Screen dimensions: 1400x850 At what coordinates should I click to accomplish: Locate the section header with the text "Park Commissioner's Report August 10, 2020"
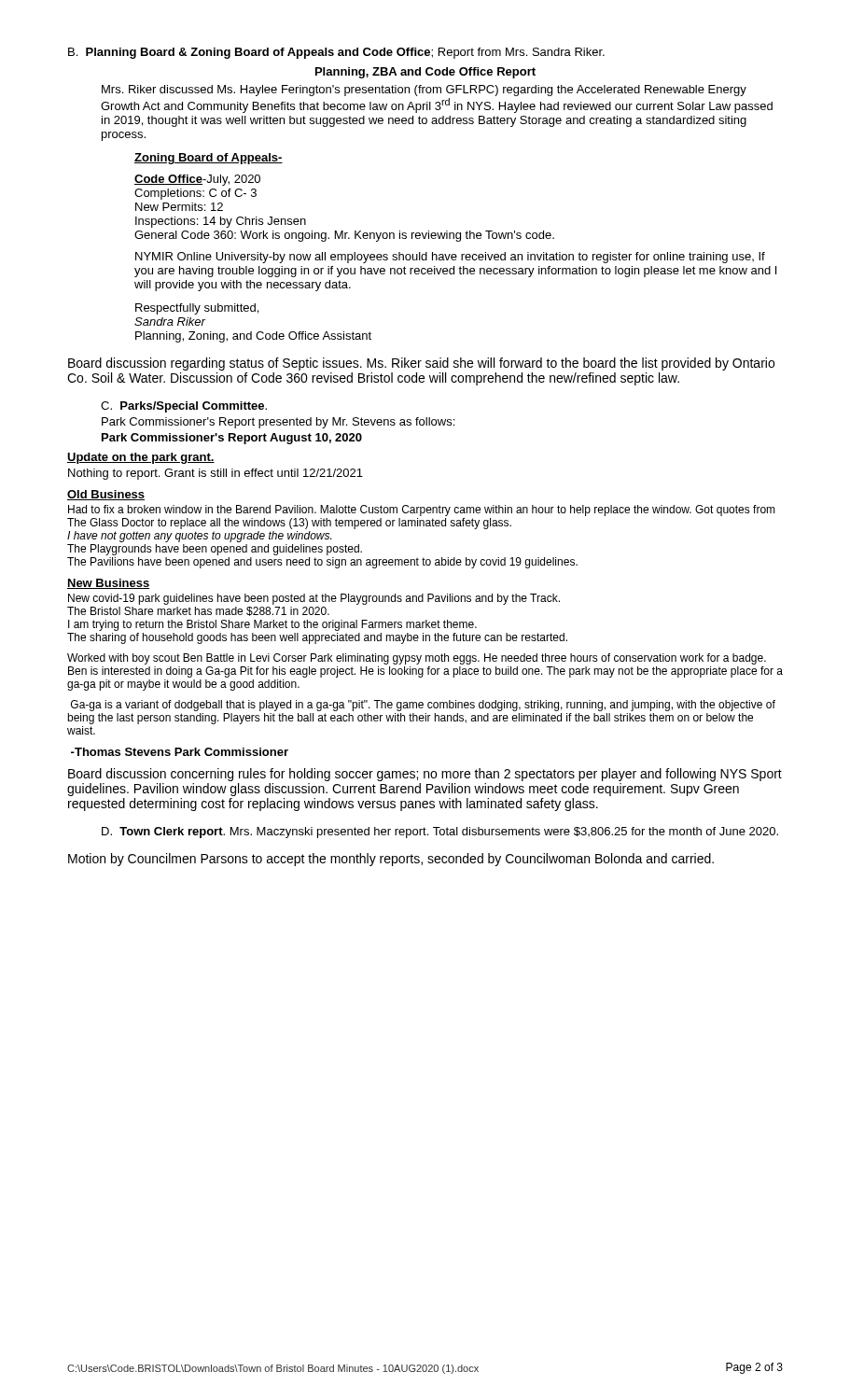(x=231, y=438)
